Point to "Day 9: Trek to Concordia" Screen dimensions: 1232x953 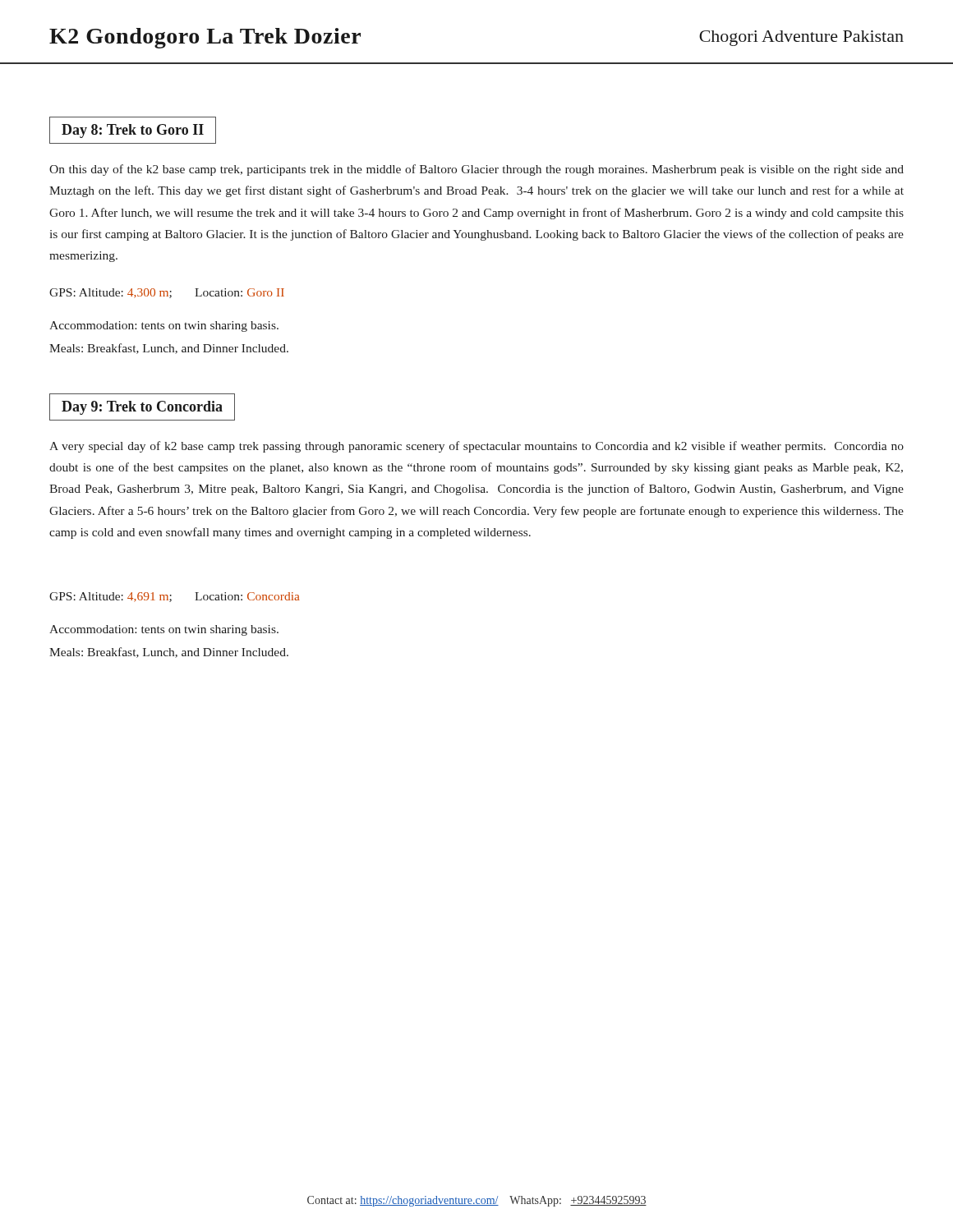tap(142, 407)
